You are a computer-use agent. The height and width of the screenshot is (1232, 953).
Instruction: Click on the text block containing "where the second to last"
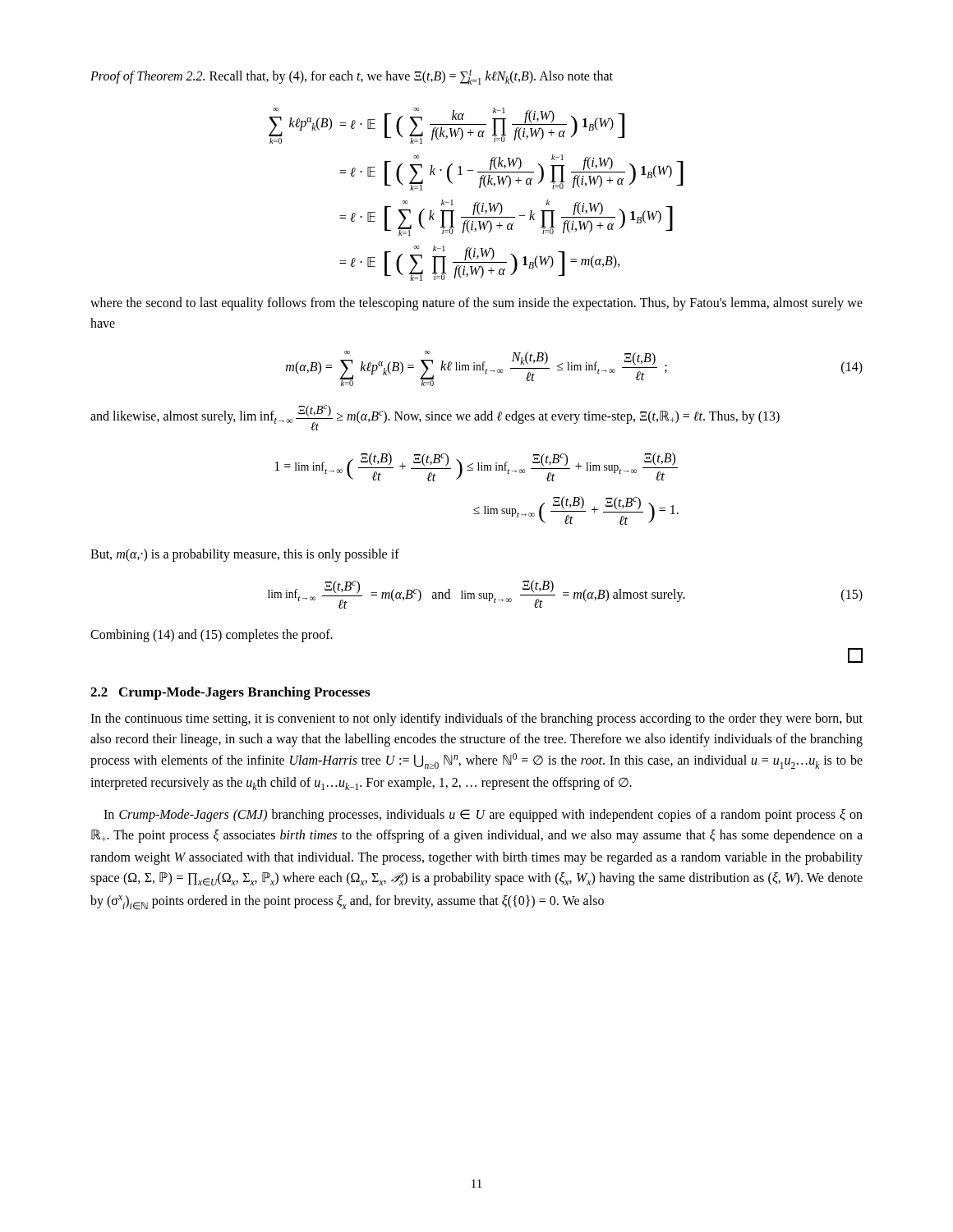(x=476, y=313)
